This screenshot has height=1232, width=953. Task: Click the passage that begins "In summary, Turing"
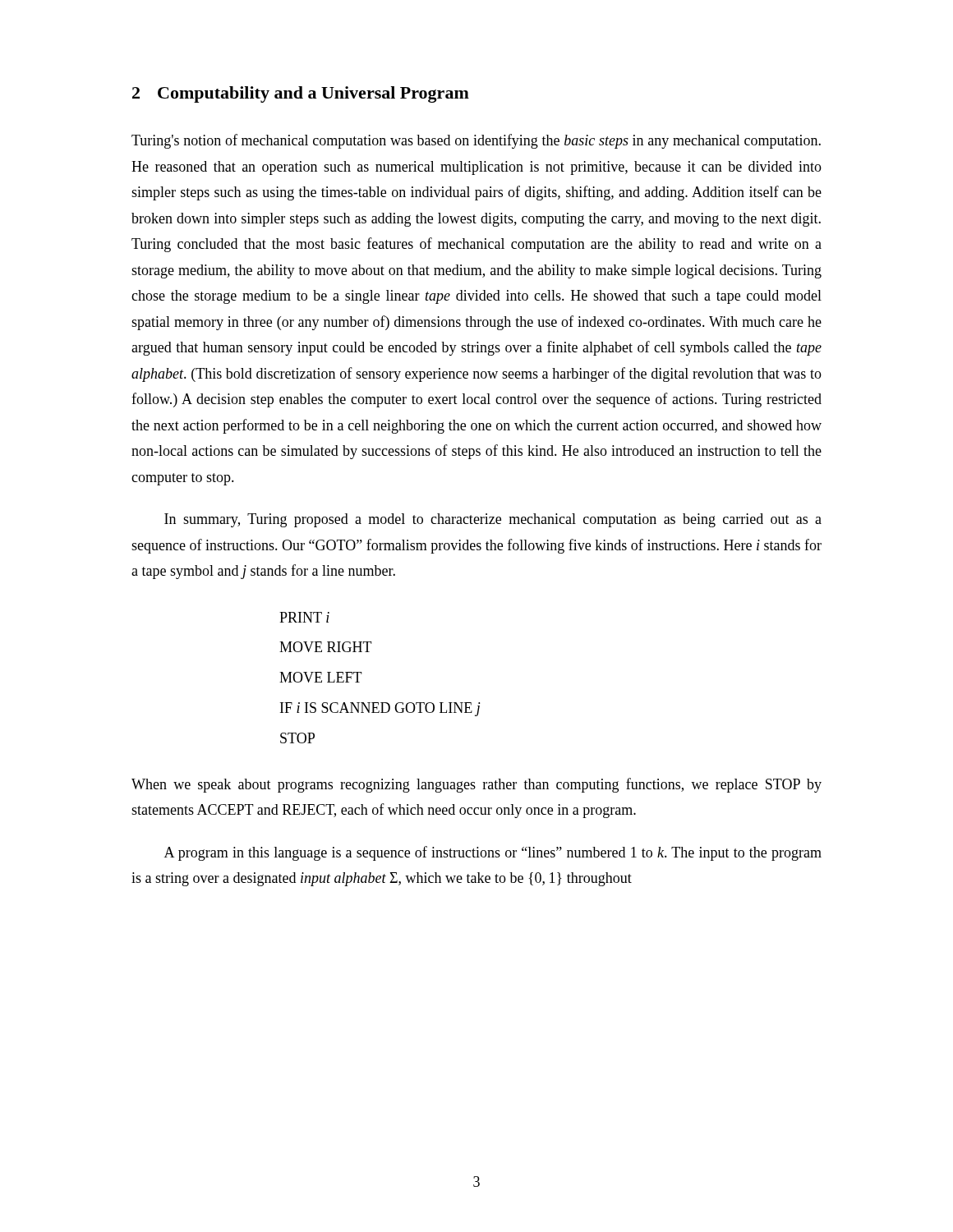(x=476, y=545)
